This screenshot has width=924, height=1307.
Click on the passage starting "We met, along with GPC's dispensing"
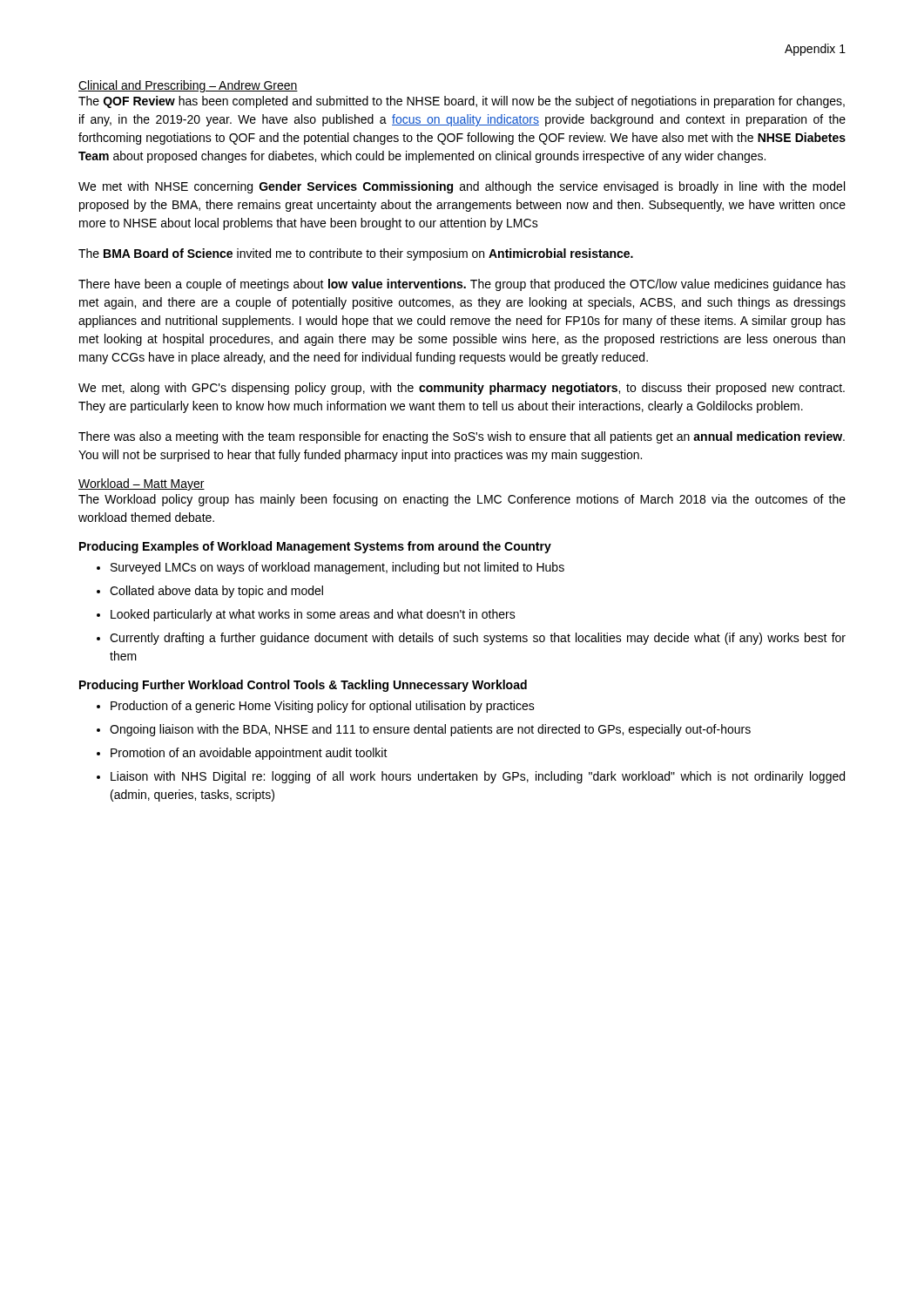tap(462, 397)
